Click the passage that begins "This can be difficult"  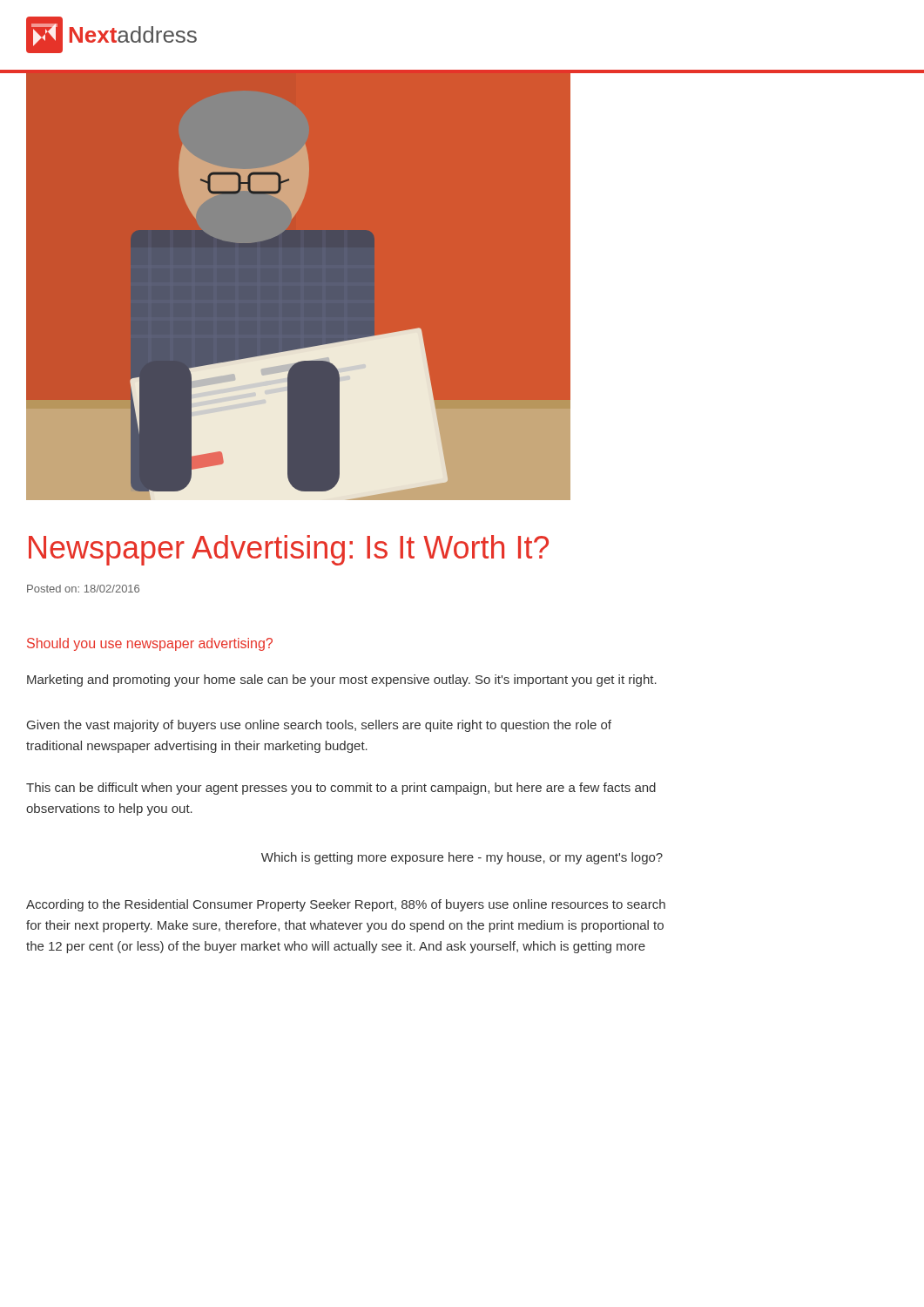341,798
